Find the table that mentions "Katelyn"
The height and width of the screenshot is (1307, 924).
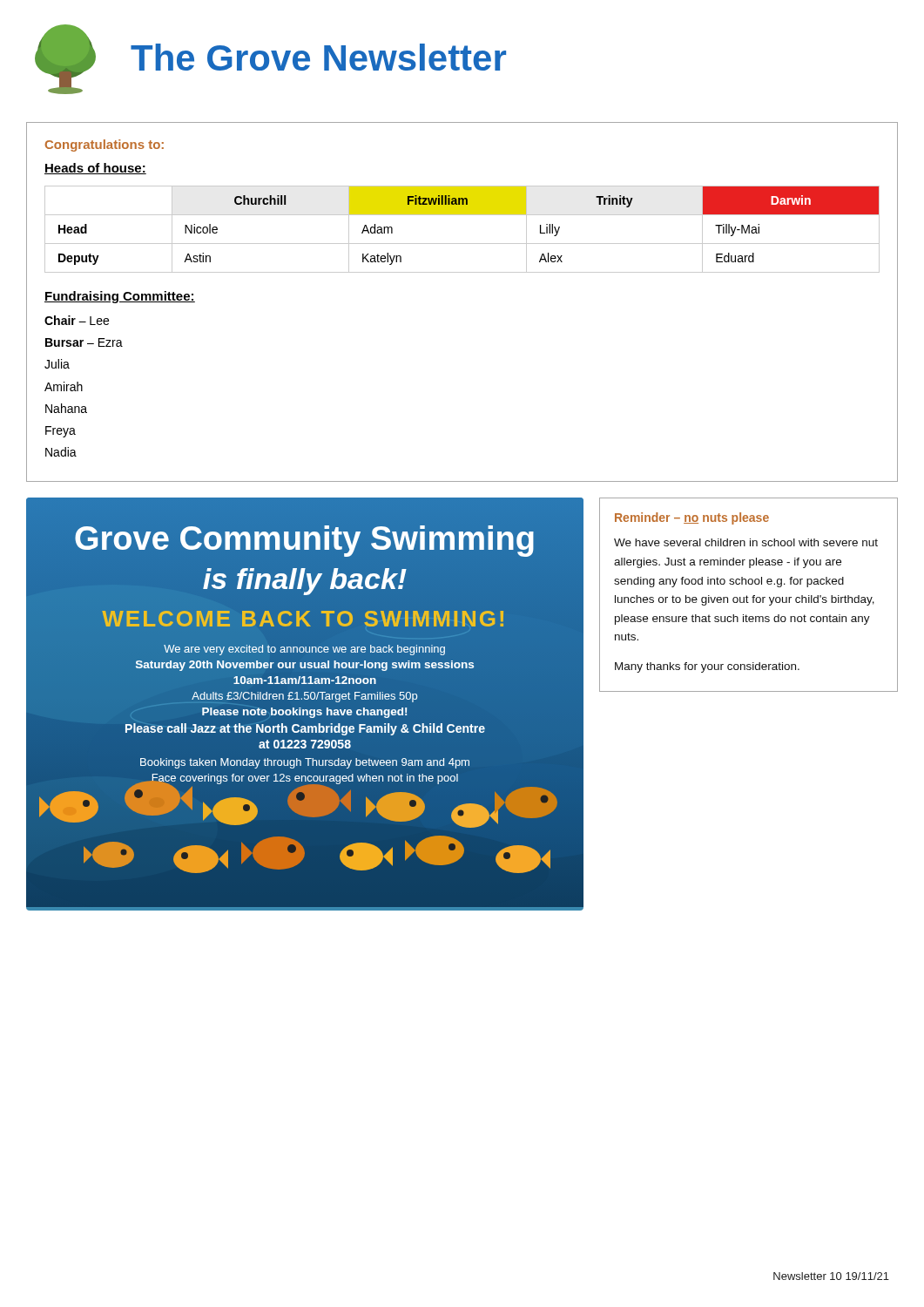click(x=462, y=302)
